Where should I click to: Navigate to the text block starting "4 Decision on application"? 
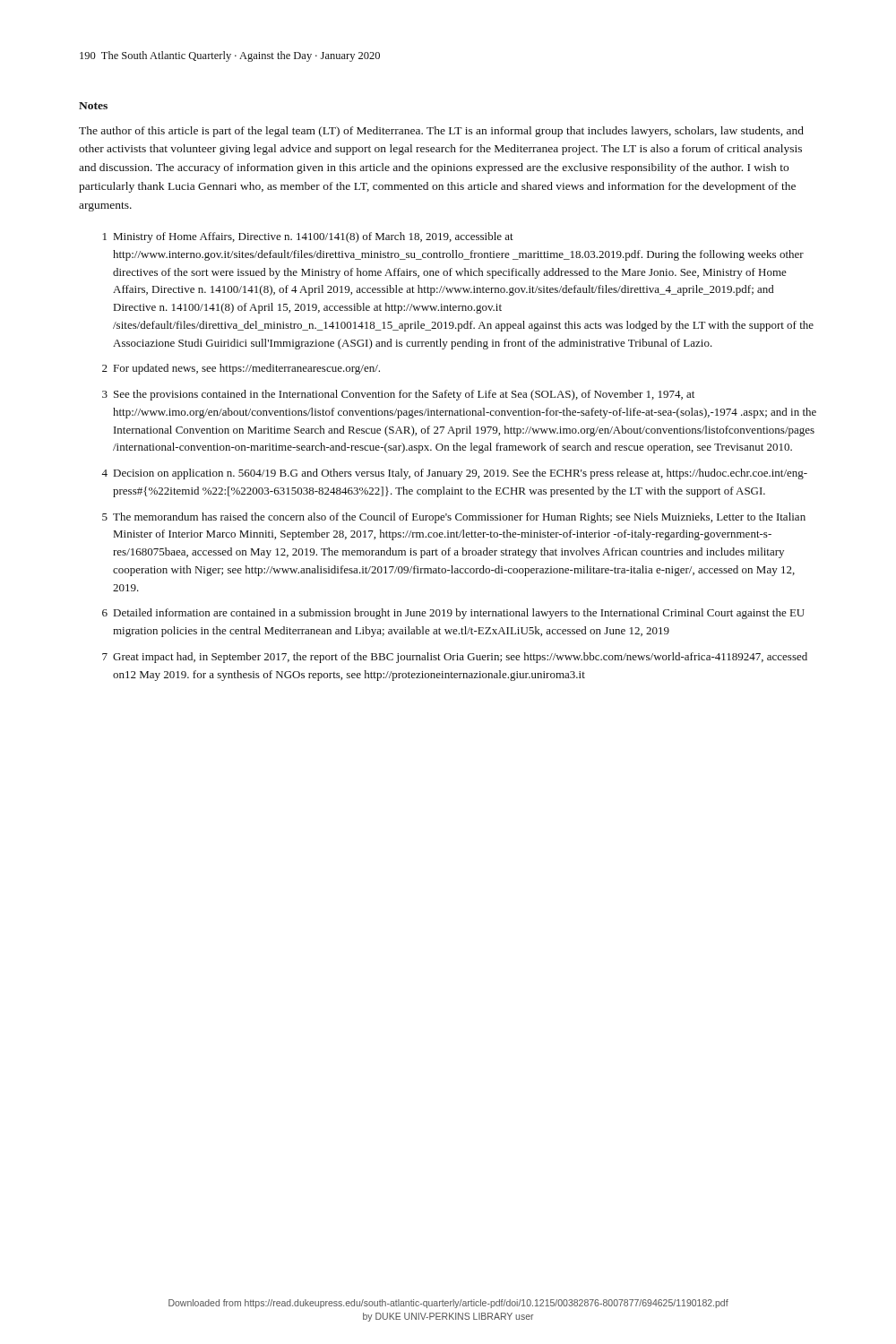tap(448, 482)
